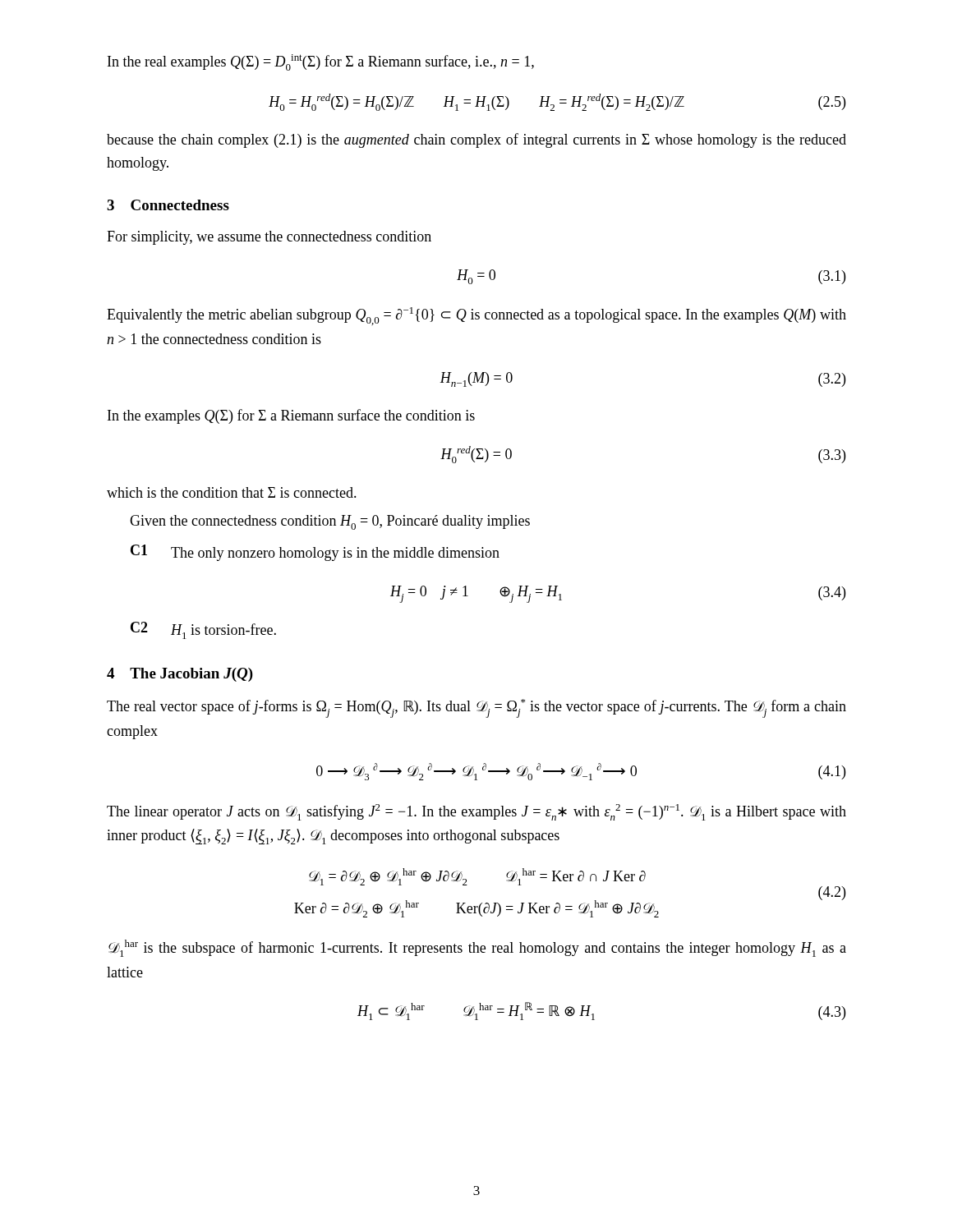Image resolution: width=953 pixels, height=1232 pixels.
Task: Find the text block that reads "Given the connectedness condition H0 = 0,"
Action: 330,522
